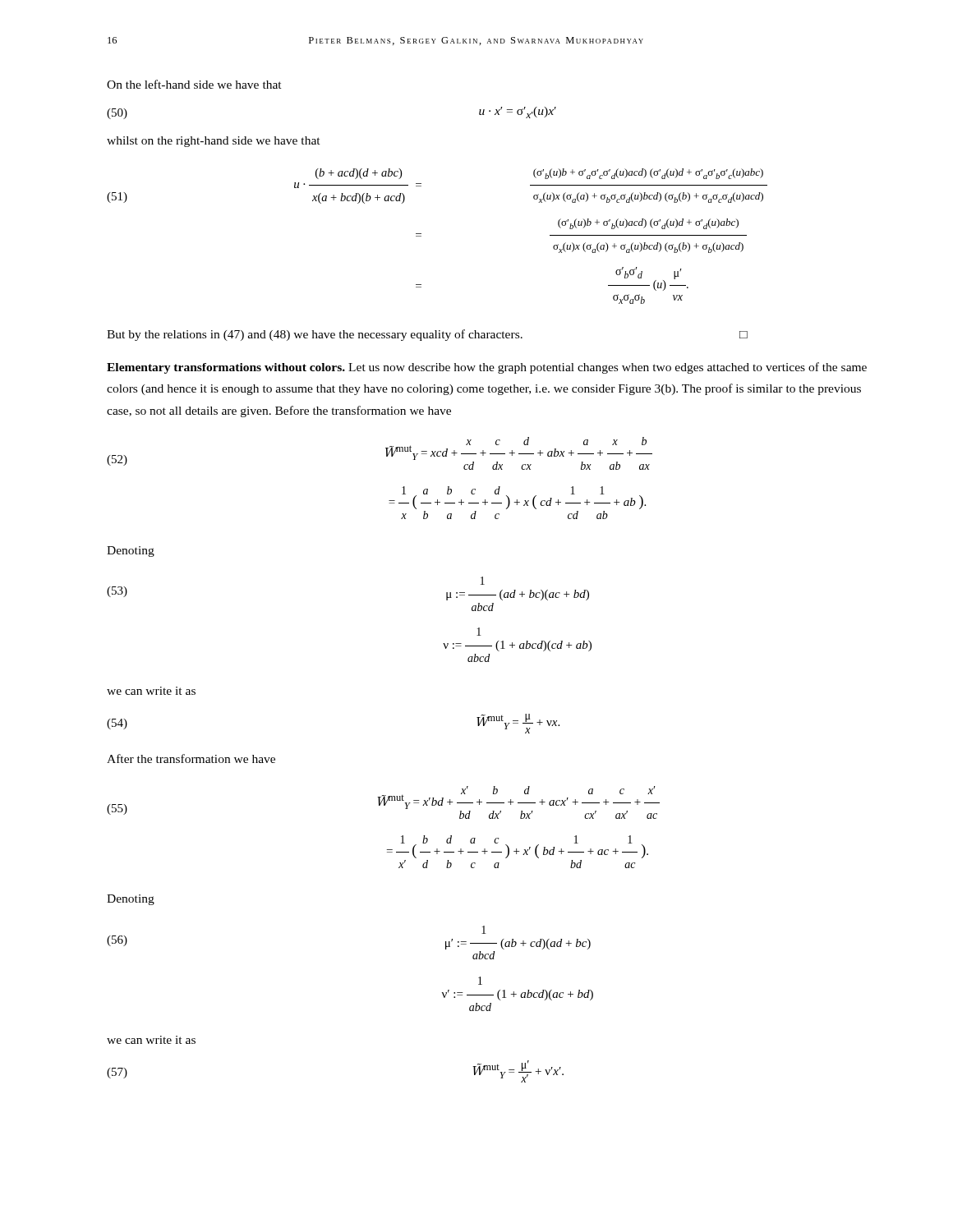Find "On the left-hand side we have that" on this page
953x1232 pixels.
tap(194, 84)
